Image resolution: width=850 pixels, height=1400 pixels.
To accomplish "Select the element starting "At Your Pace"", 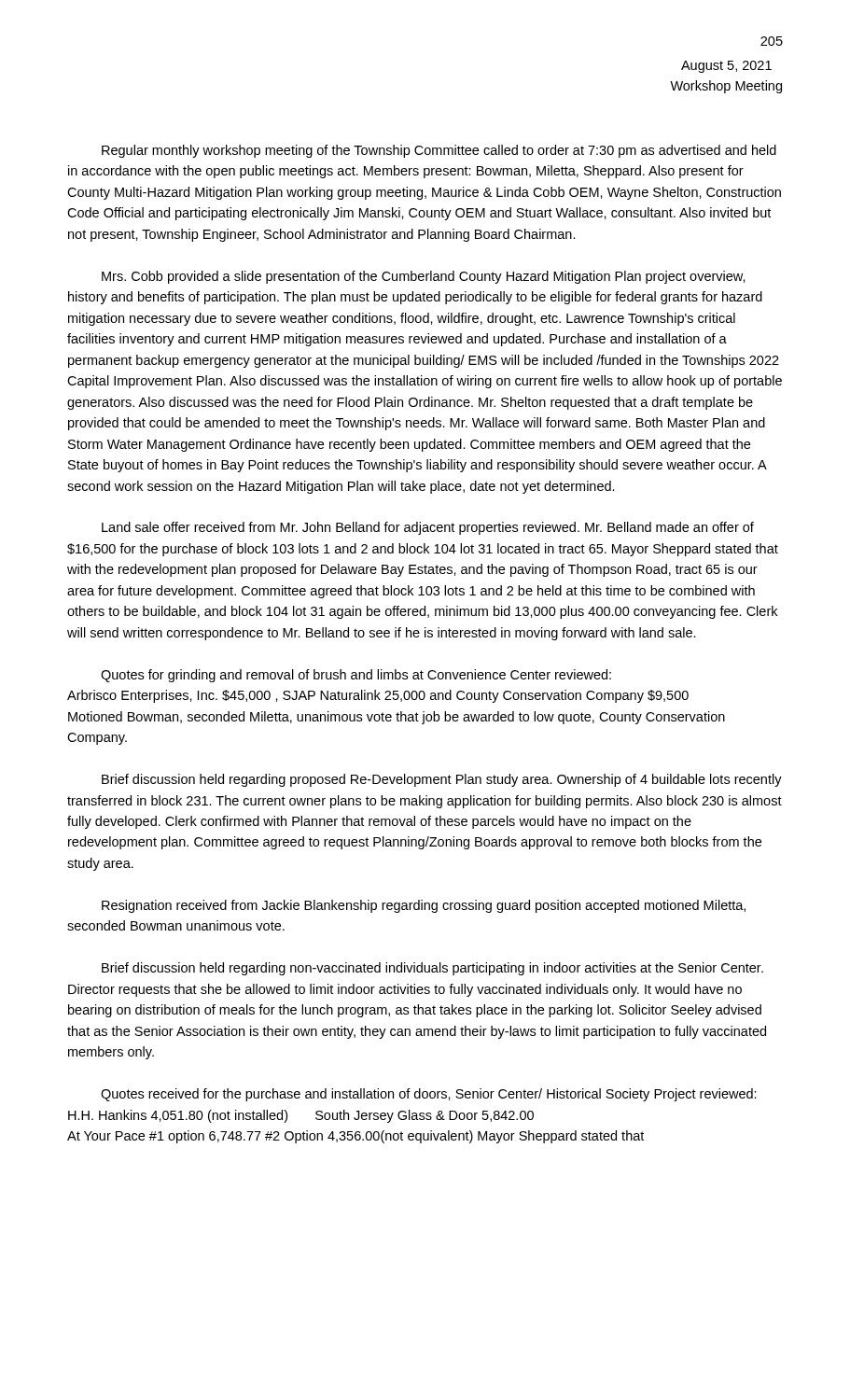I will pos(356,1136).
